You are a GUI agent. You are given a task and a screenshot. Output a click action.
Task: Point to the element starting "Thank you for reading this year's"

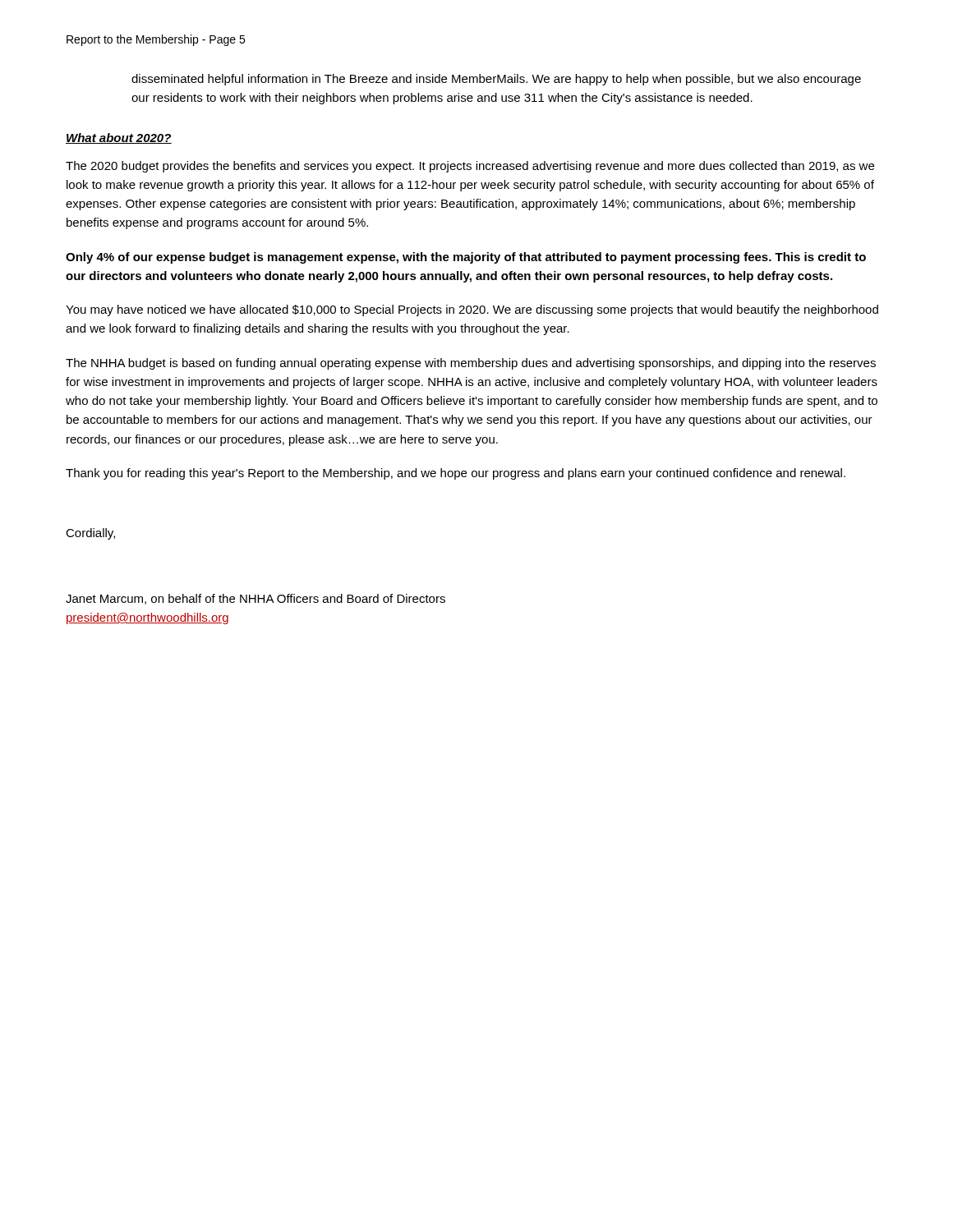click(456, 472)
